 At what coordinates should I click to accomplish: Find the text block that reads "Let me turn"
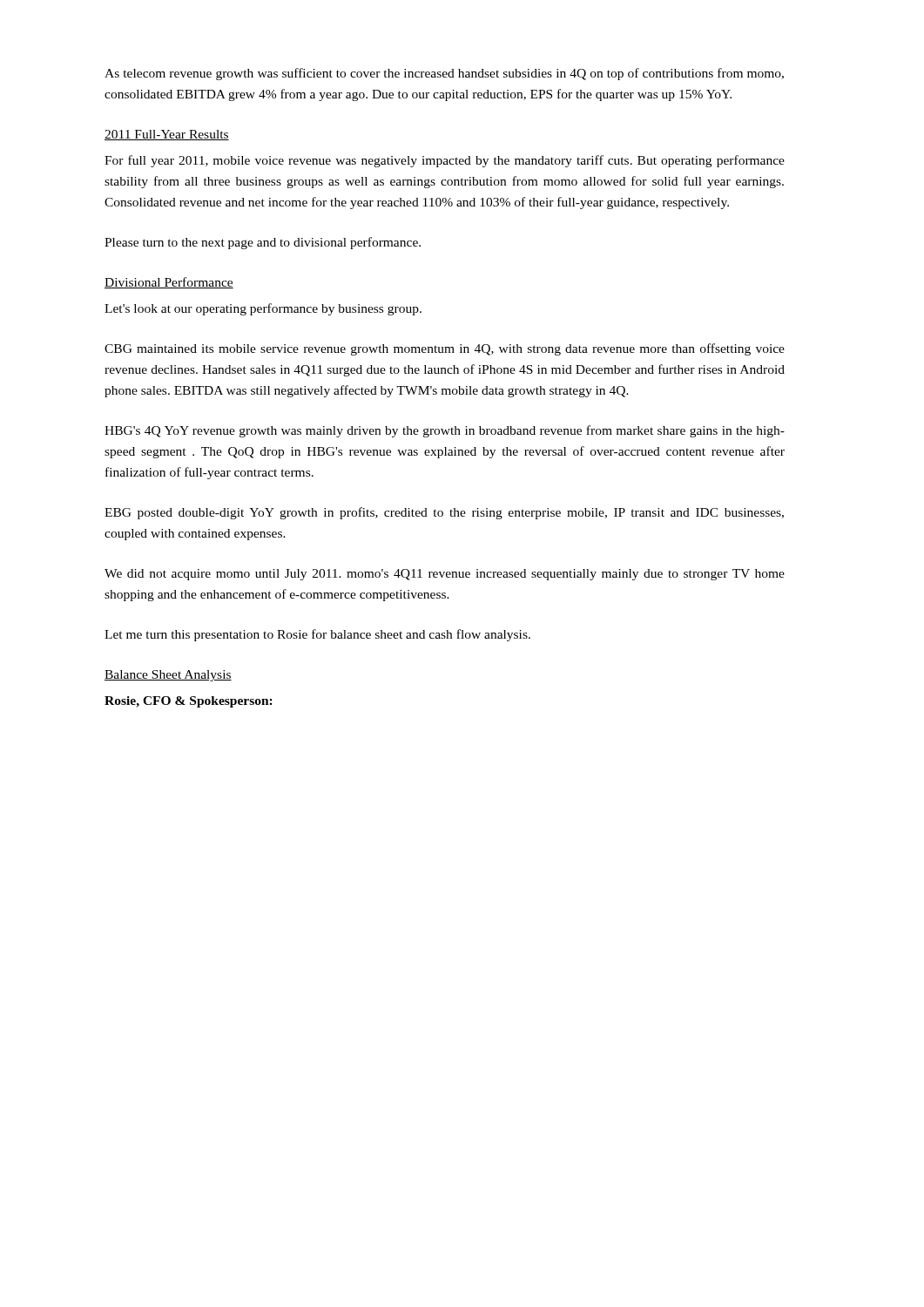445,635
